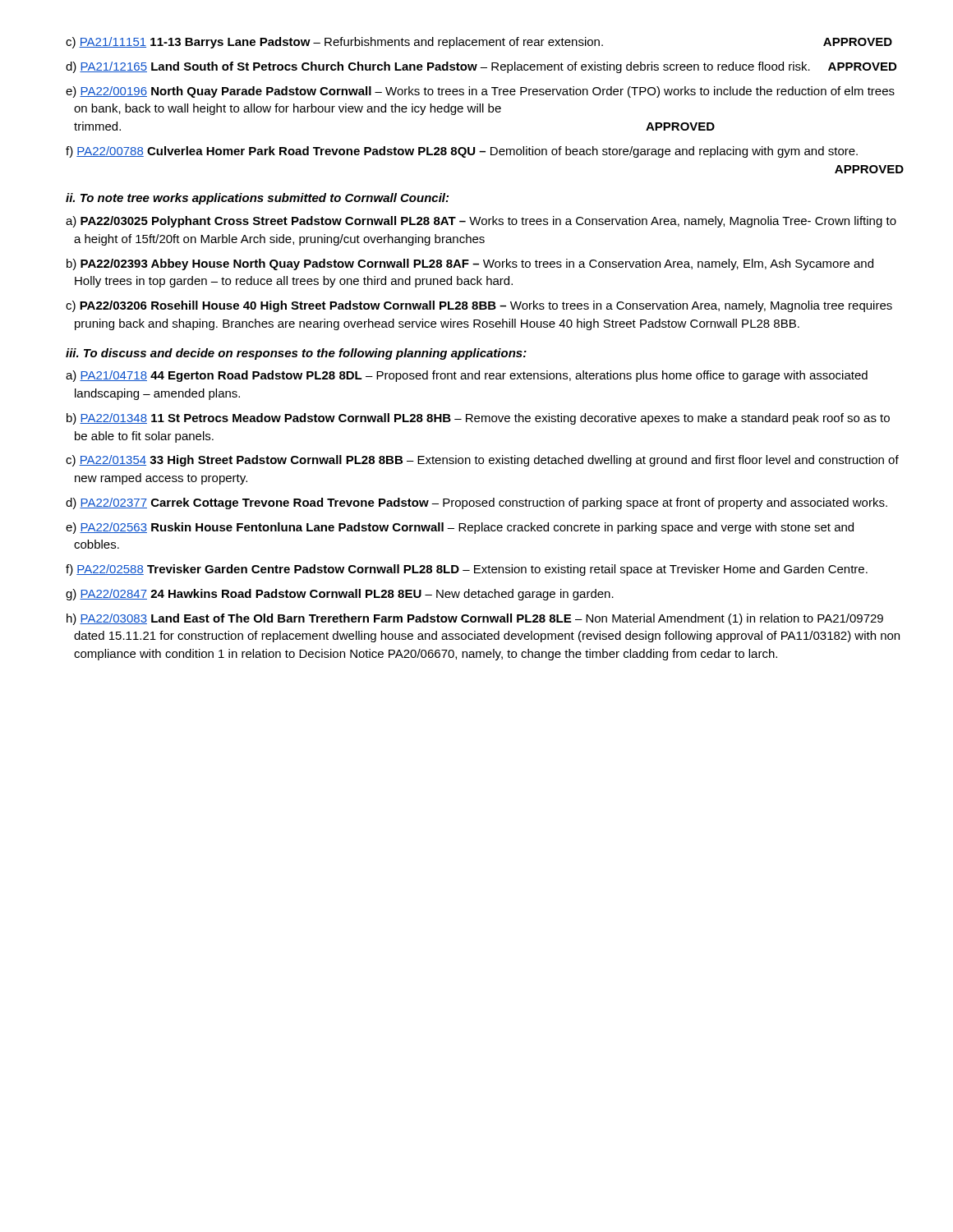Image resolution: width=953 pixels, height=1232 pixels.
Task: Select the section header that says "ii. To note tree"
Action: pos(258,198)
